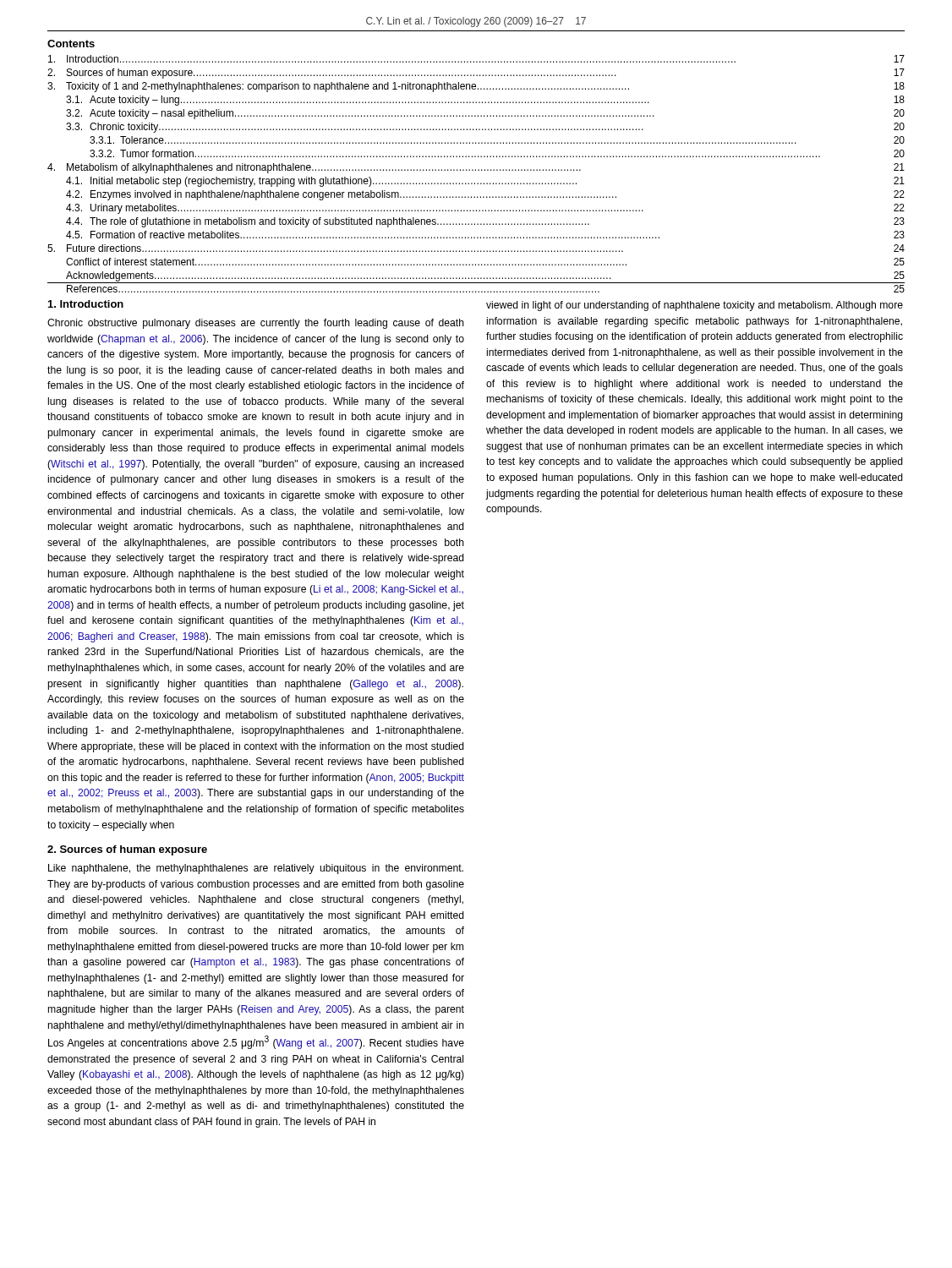Locate the section header that reads "2. Sources of human exposure"
The width and height of the screenshot is (952, 1268).
click(x=127, y=849)
